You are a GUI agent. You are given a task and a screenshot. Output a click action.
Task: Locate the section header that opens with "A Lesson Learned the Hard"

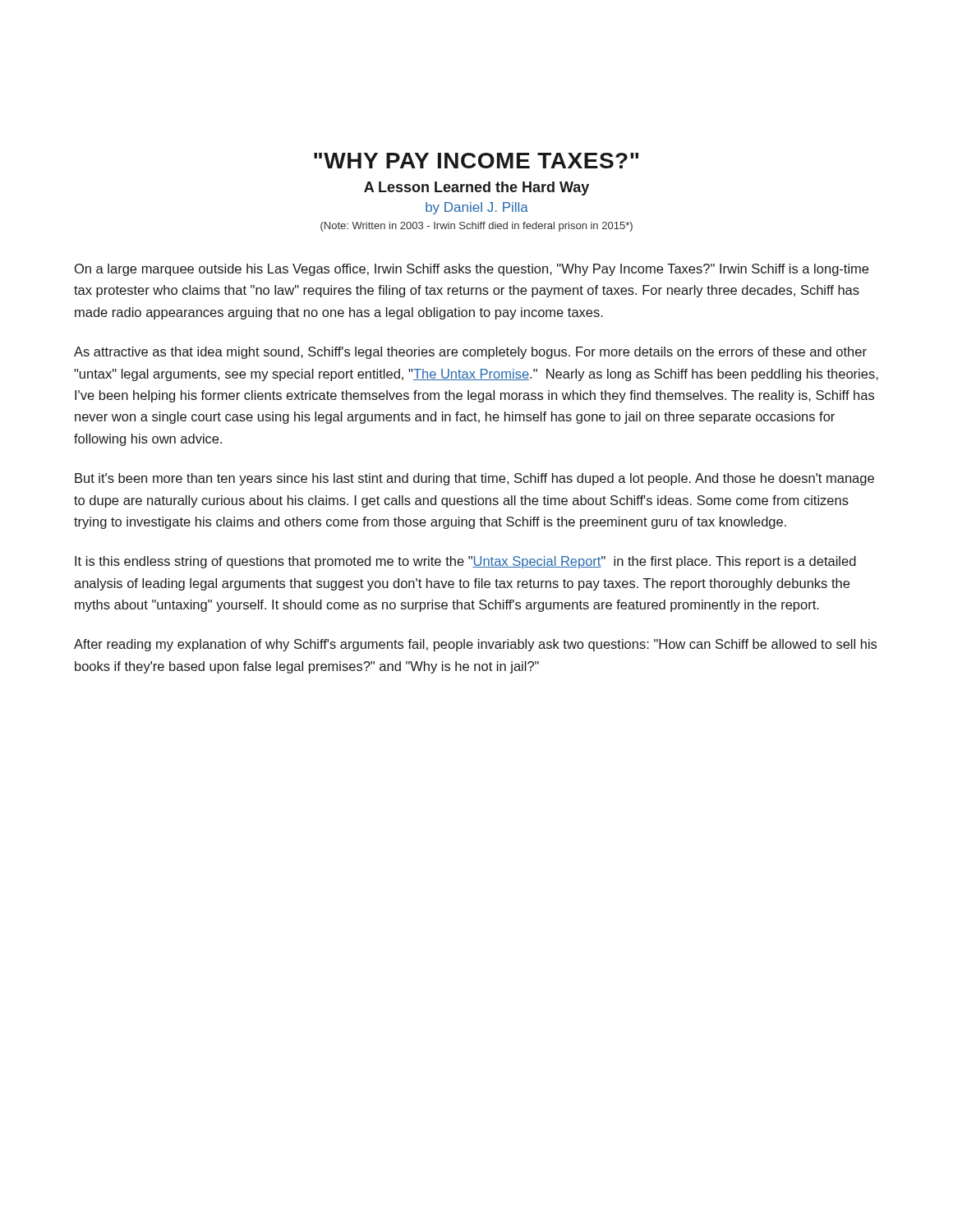click(x=476, y=188)
